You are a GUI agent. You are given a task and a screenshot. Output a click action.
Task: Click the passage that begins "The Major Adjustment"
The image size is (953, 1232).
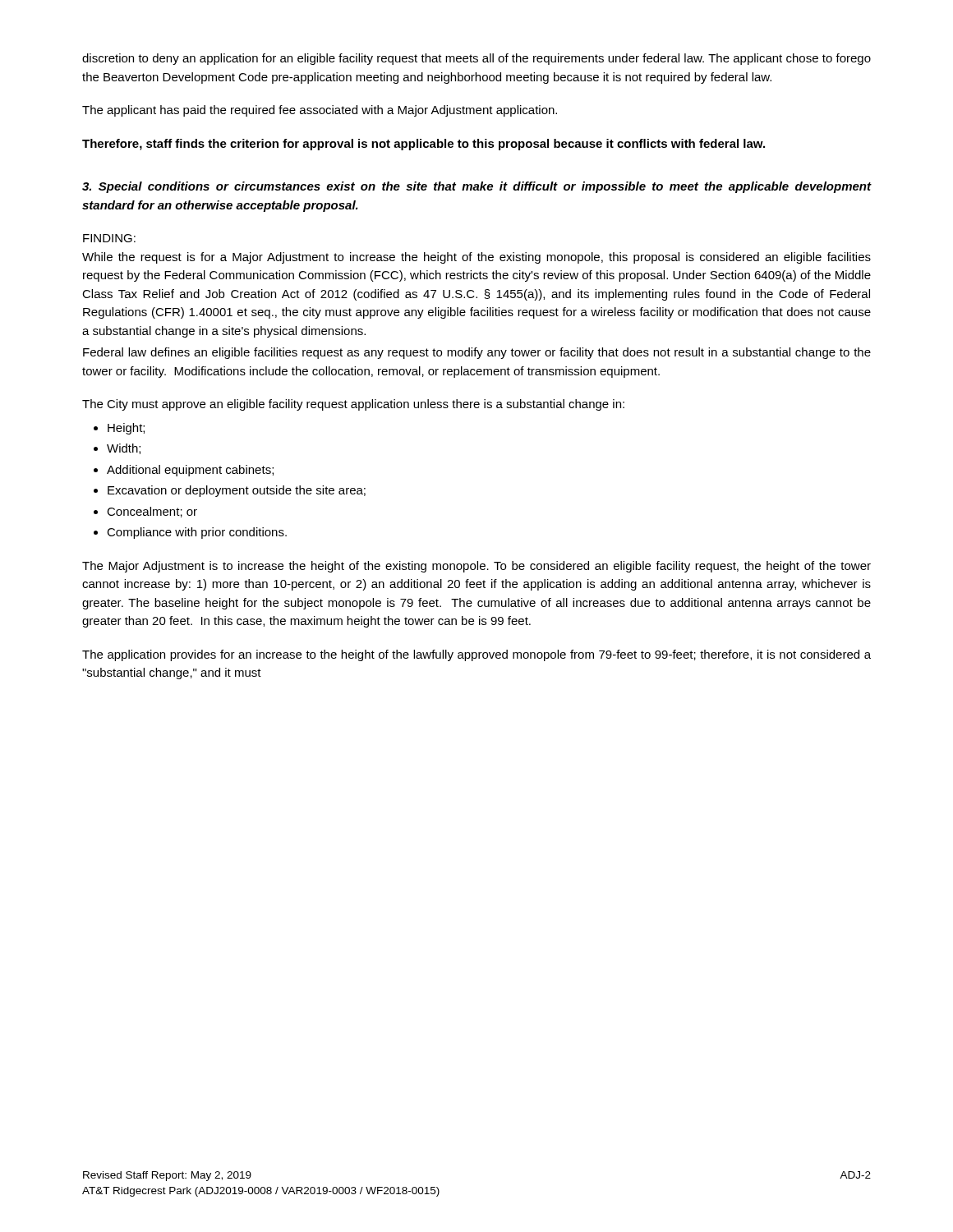(x=476, y=593)
